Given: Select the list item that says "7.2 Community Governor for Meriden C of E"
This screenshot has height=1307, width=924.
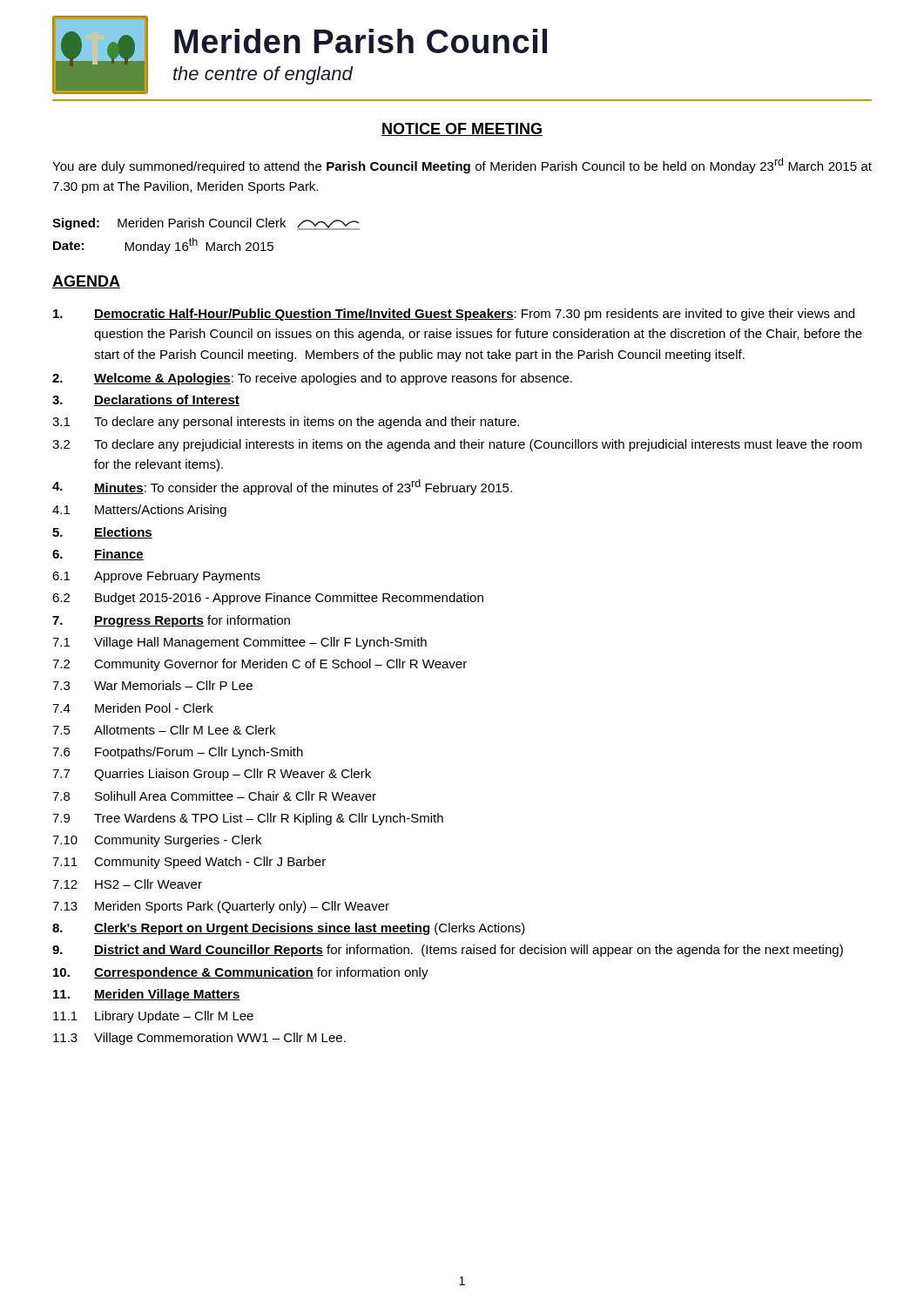Looking at the screenshot, I should [x=462, y=664].
